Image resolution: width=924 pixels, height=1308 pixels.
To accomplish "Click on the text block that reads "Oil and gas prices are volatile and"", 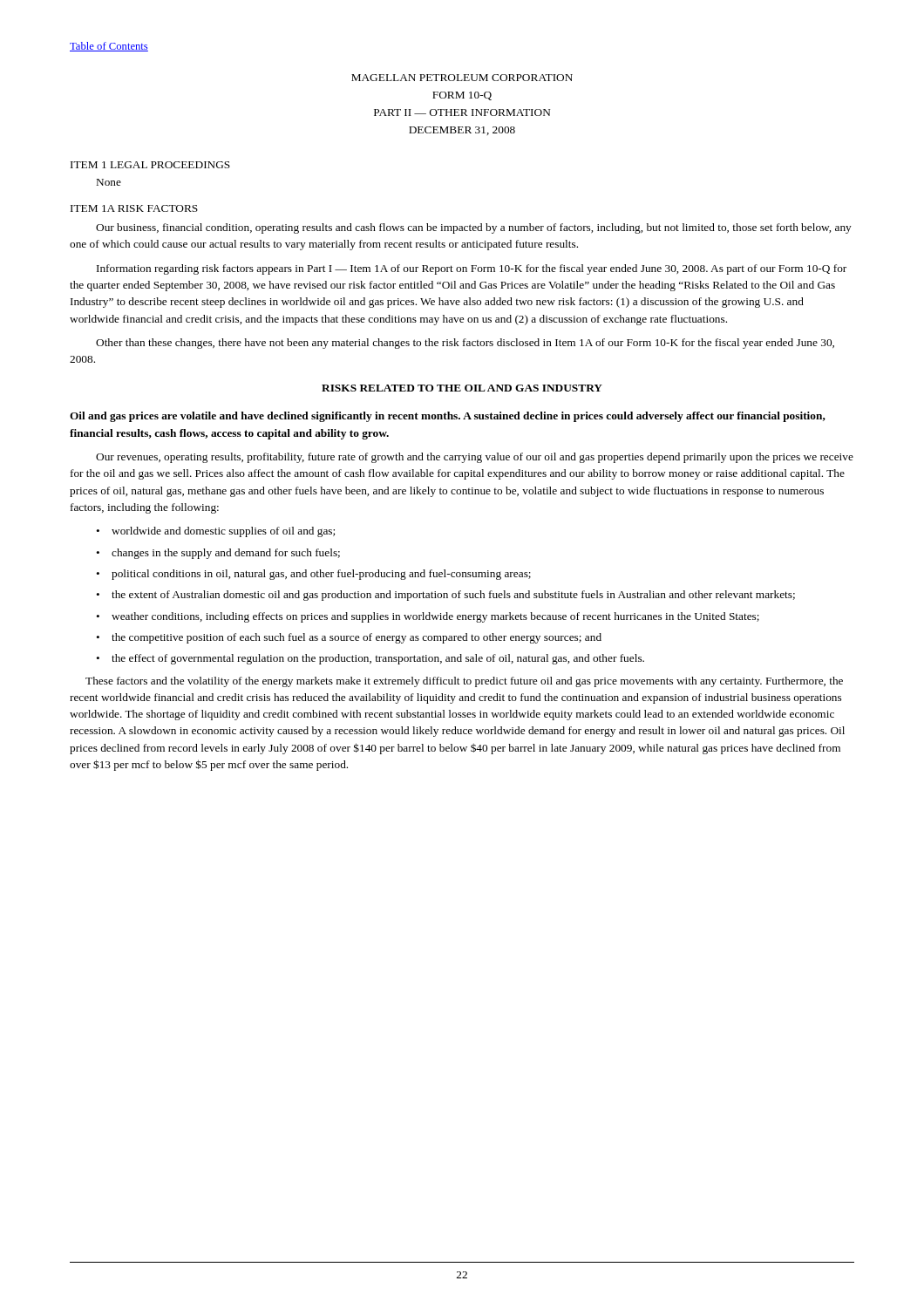I will pos(447,424).
